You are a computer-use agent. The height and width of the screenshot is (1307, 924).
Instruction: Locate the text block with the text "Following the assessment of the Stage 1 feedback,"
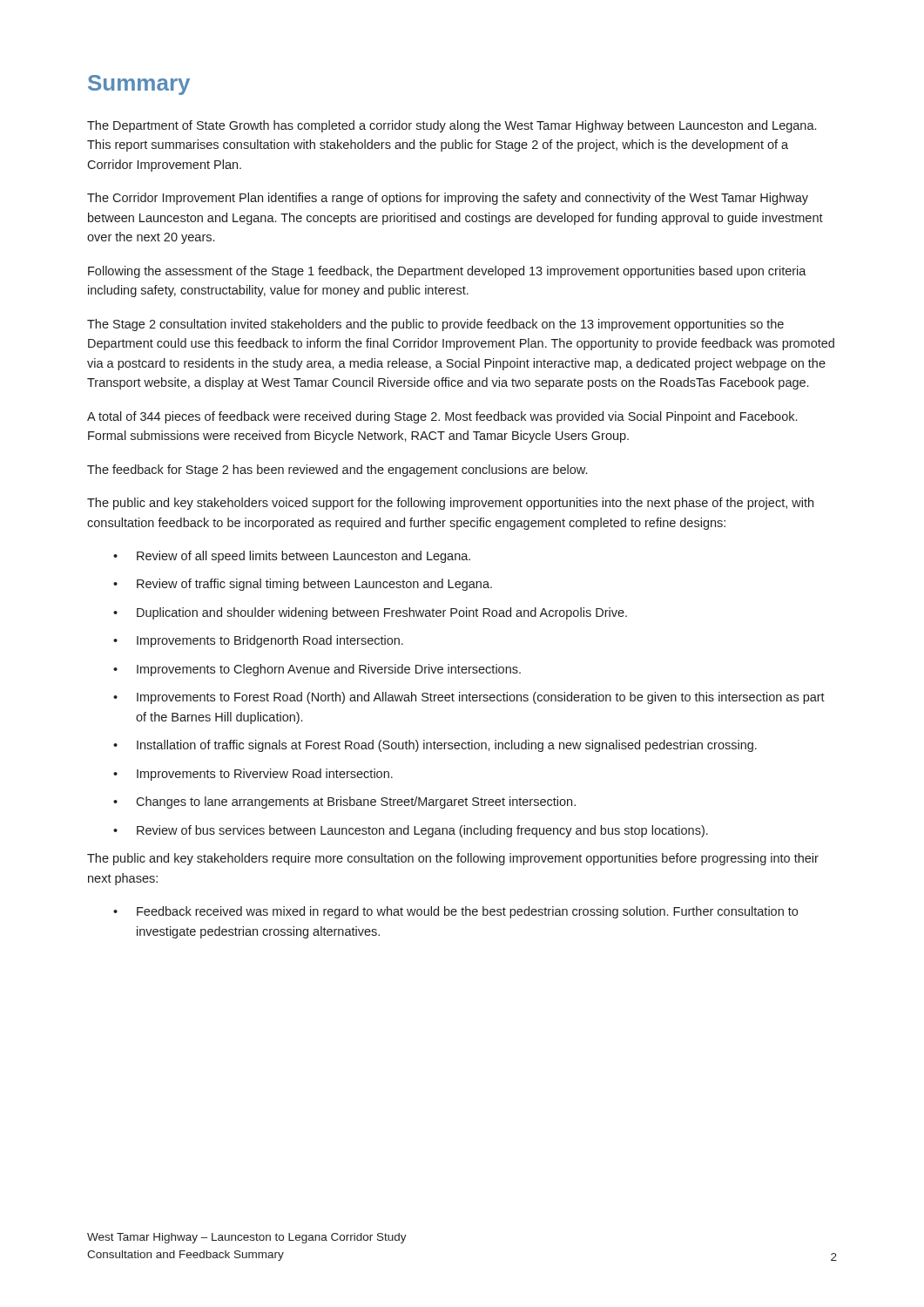(x=447, y=281)
